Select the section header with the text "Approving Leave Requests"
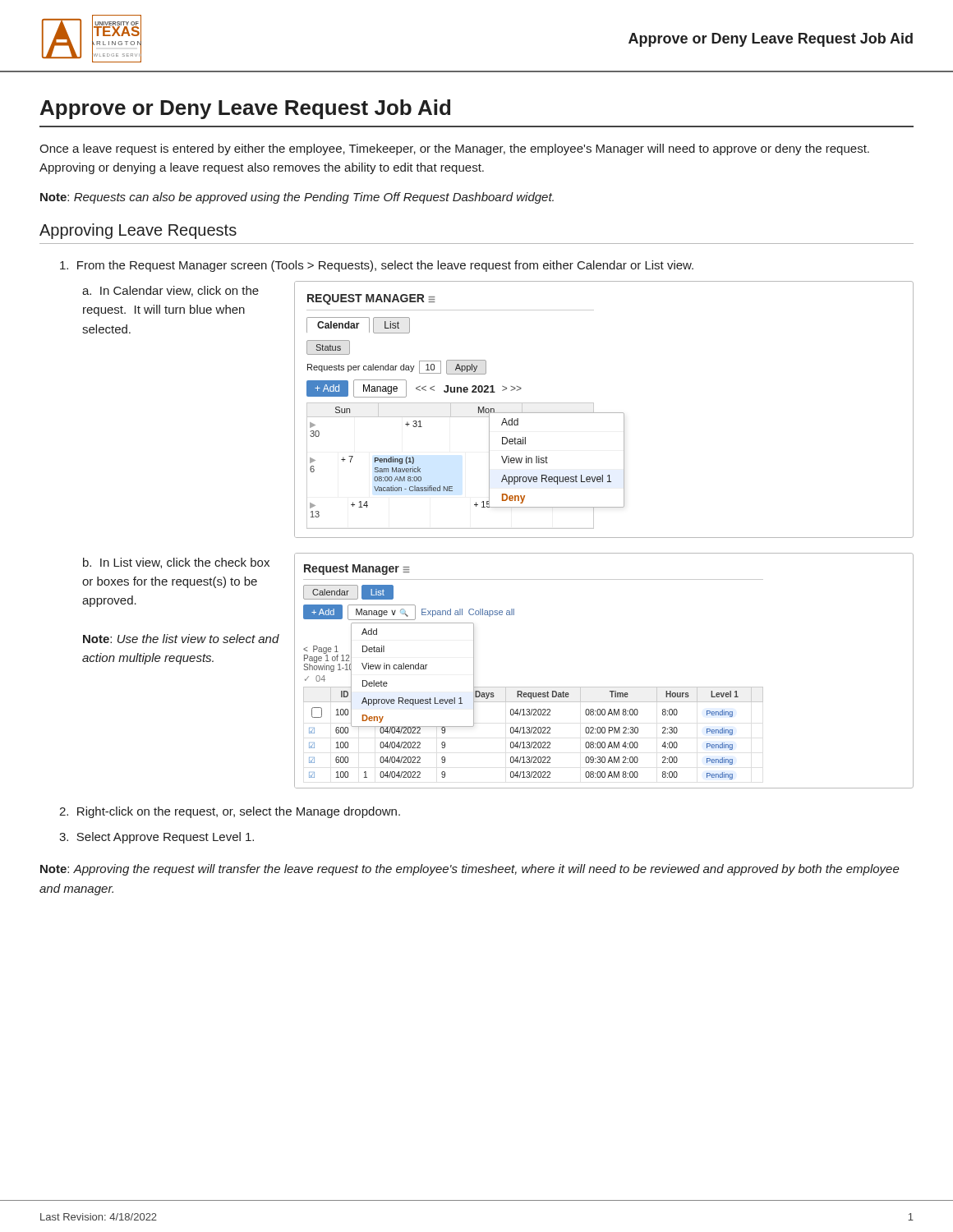The width and height of the screenshot is (953, 1232). (138, 230)
